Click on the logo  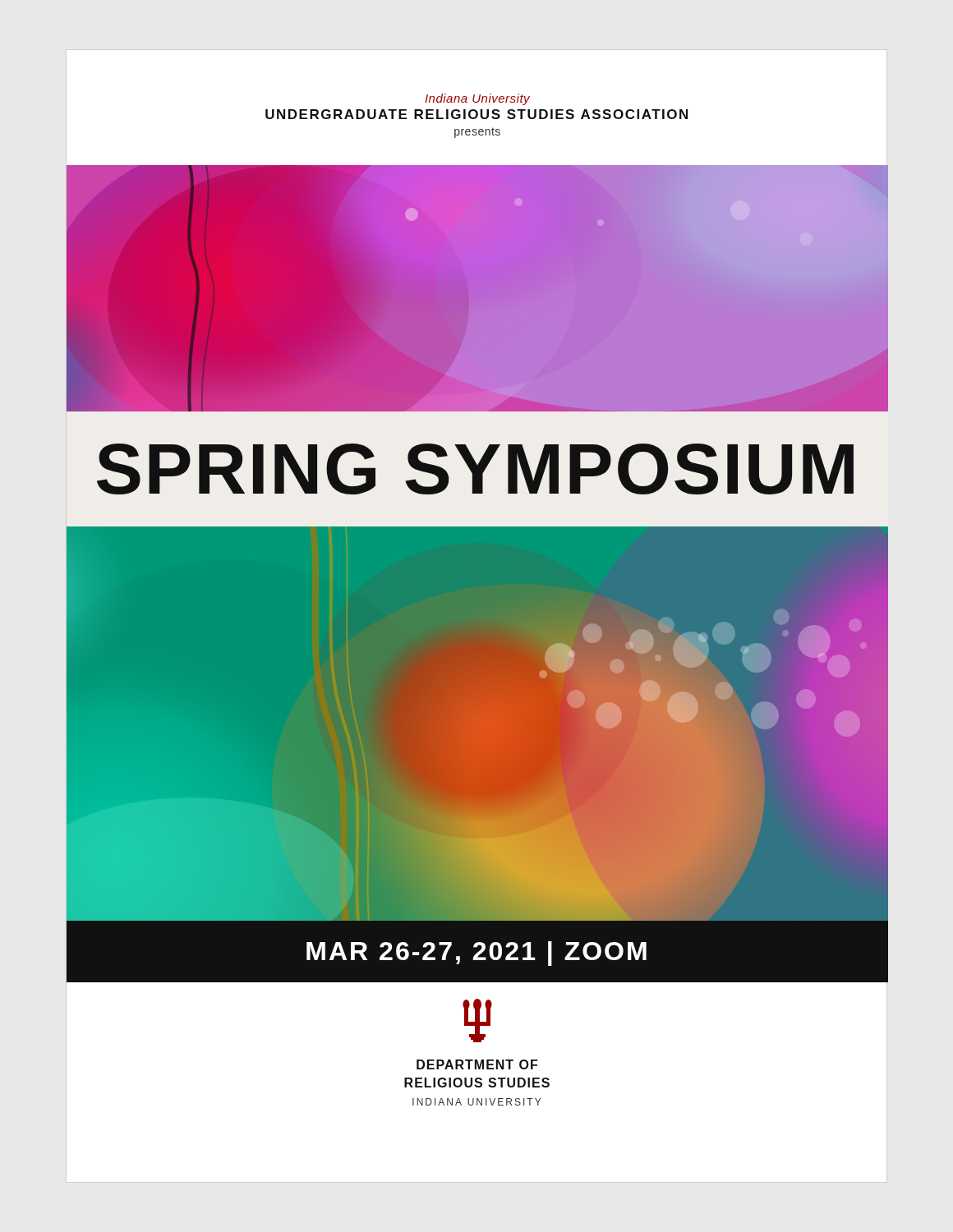pos(477,1053)
